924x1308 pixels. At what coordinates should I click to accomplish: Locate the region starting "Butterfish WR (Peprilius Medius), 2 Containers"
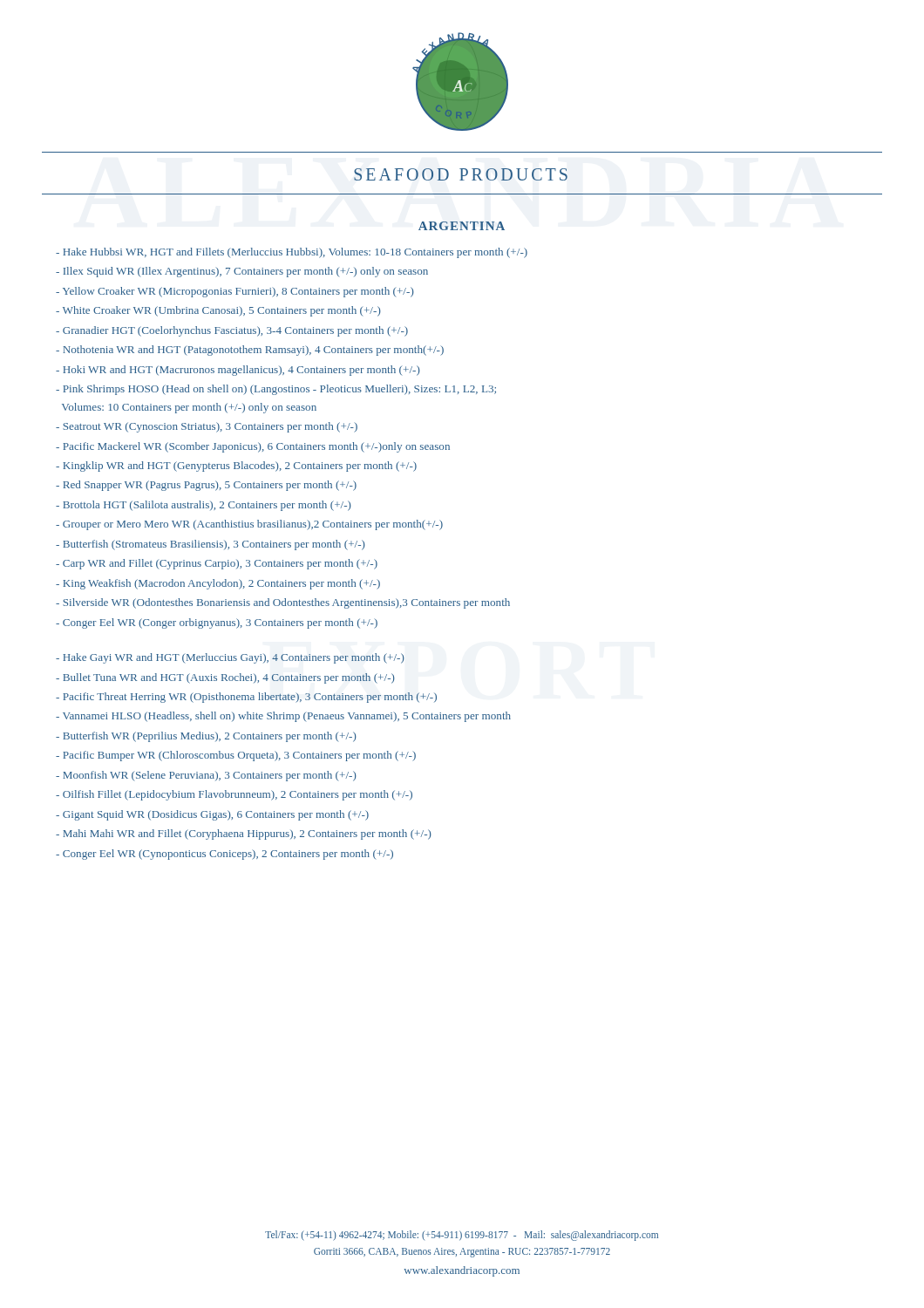tap(206, 735)
